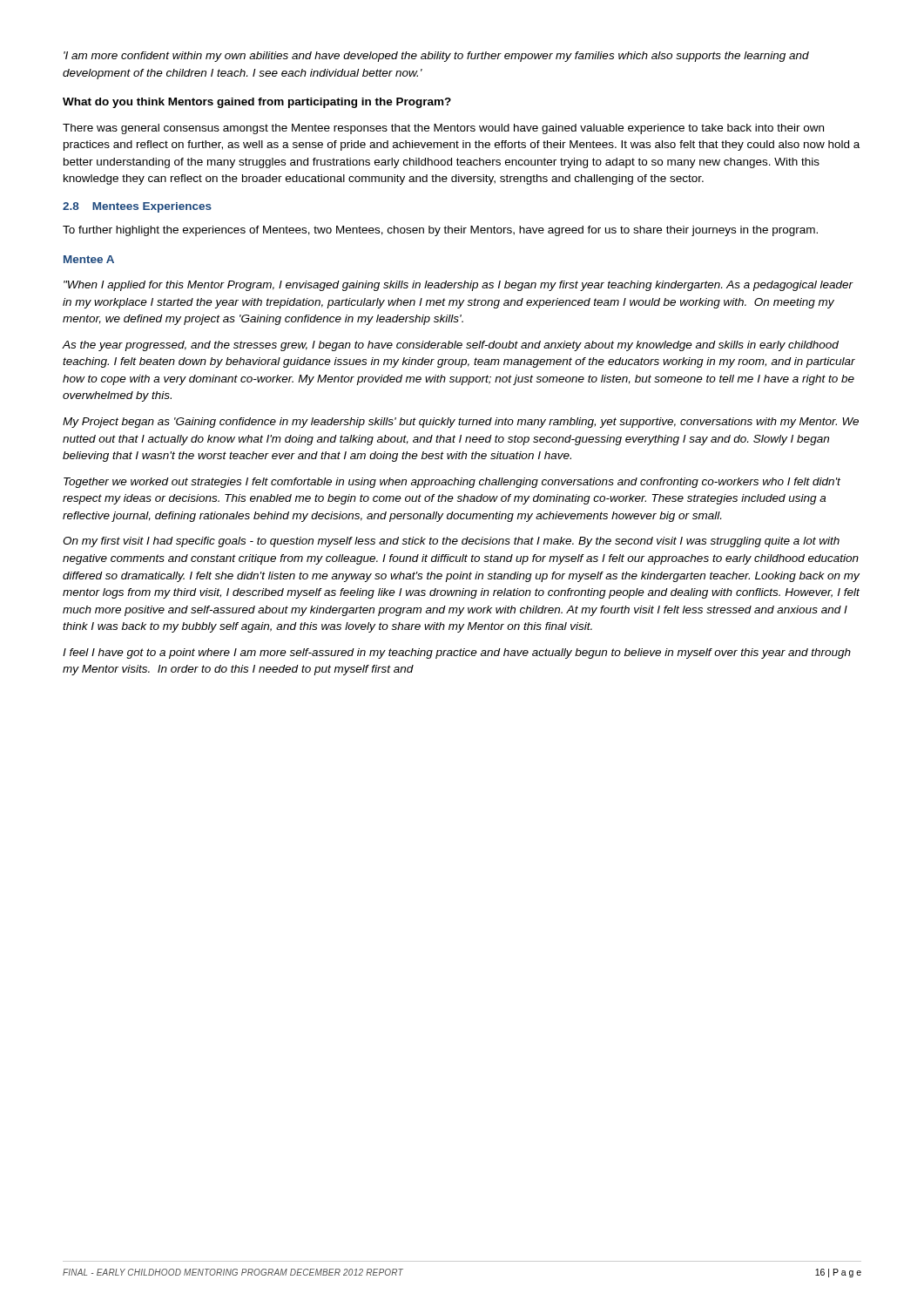Image resolution: width=924 pixels, height=1307 pixels.
Task: Locate the text starting "'I am more confident within my"
Action: tap(462, 64)
